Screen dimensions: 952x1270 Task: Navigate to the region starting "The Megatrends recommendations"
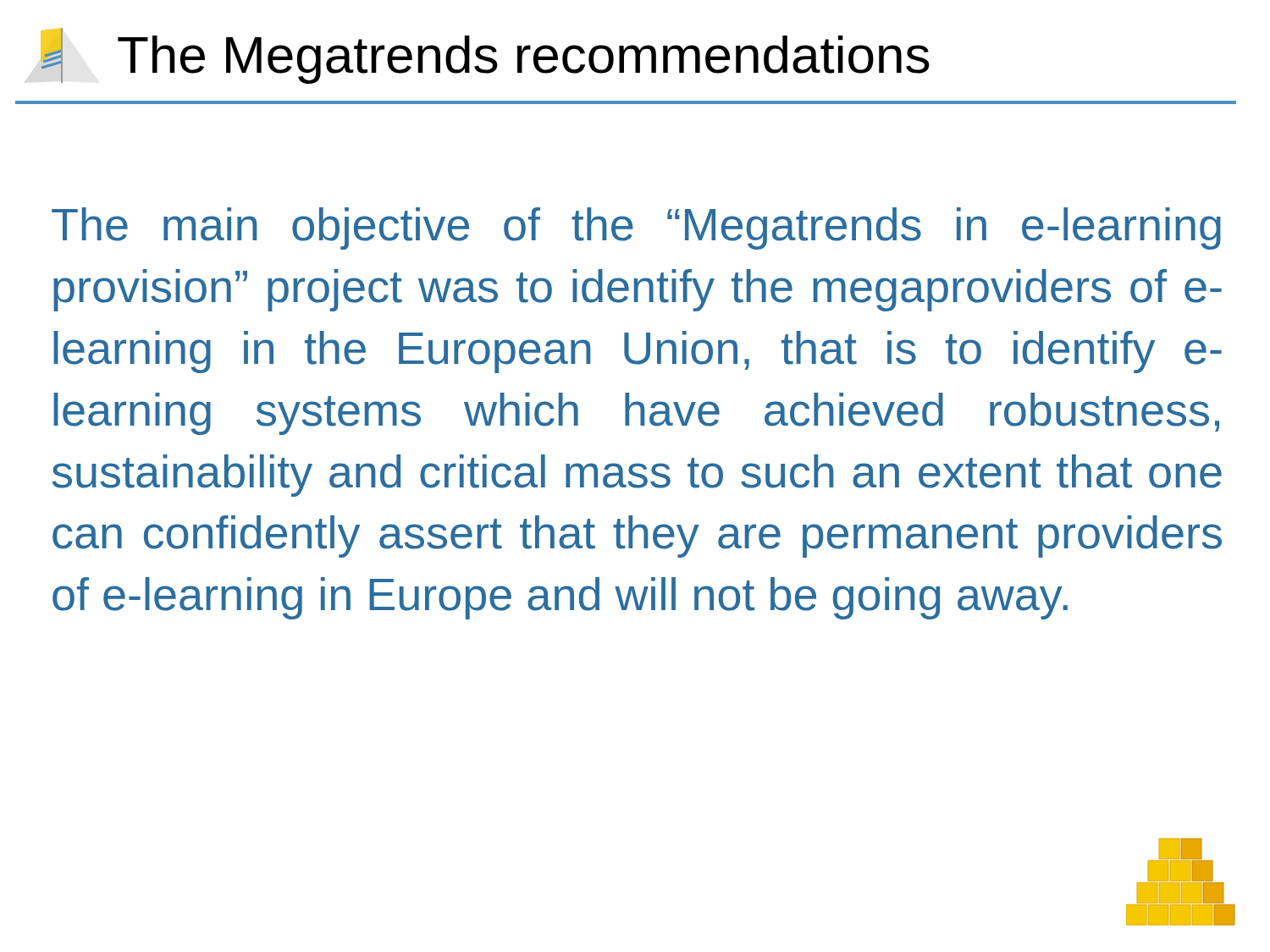coord(524,55)
